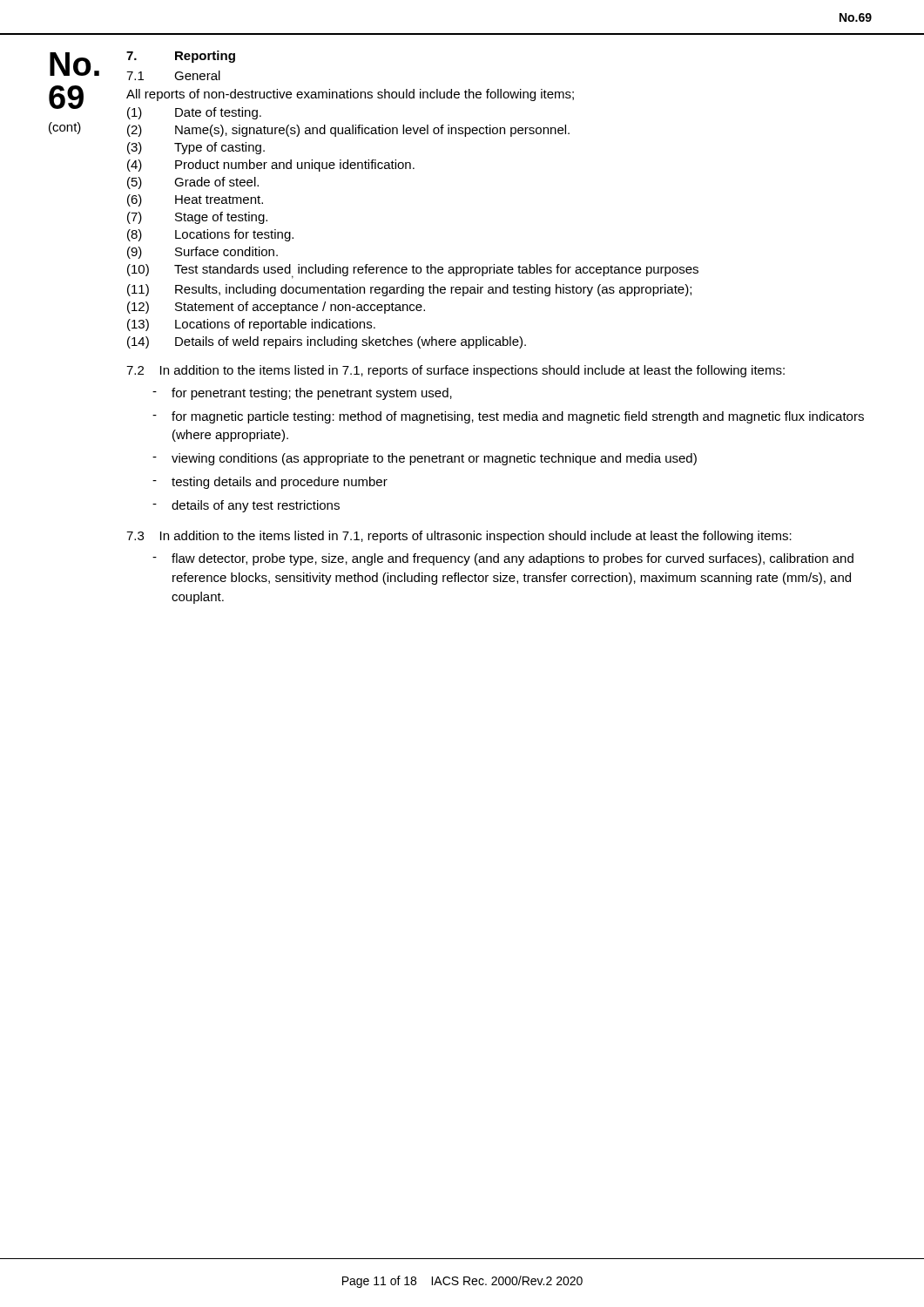Navigate to the text block starting "- flaw detector, probe type, size, angle"
Image resolution: width=924 pixels, height=1307 pixels.
pyautogui.click(x=512, y=577)
